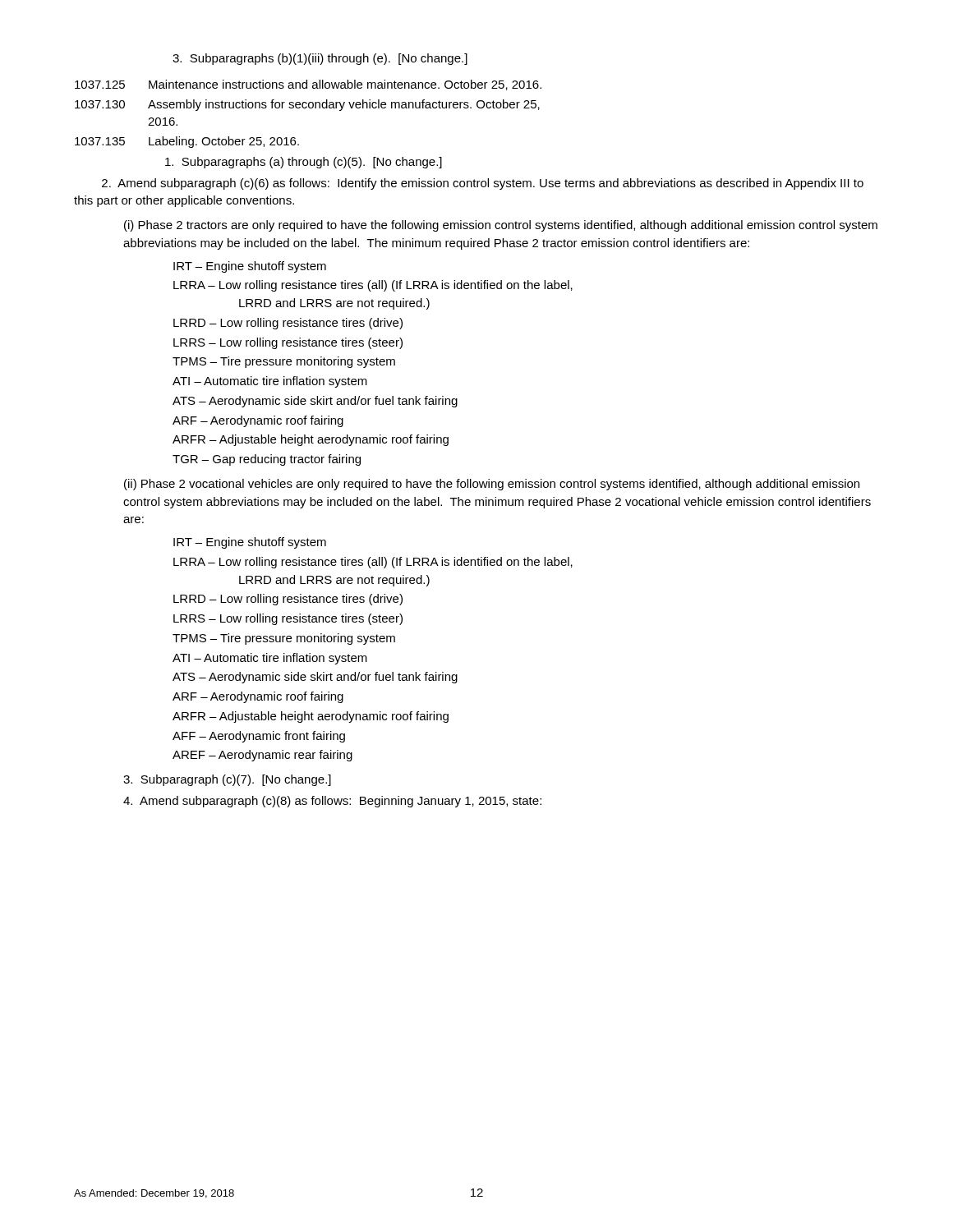
Task: Locate the block of text that opens with "Subparagraphs (a) through"
Action: (x=303, y=161)
